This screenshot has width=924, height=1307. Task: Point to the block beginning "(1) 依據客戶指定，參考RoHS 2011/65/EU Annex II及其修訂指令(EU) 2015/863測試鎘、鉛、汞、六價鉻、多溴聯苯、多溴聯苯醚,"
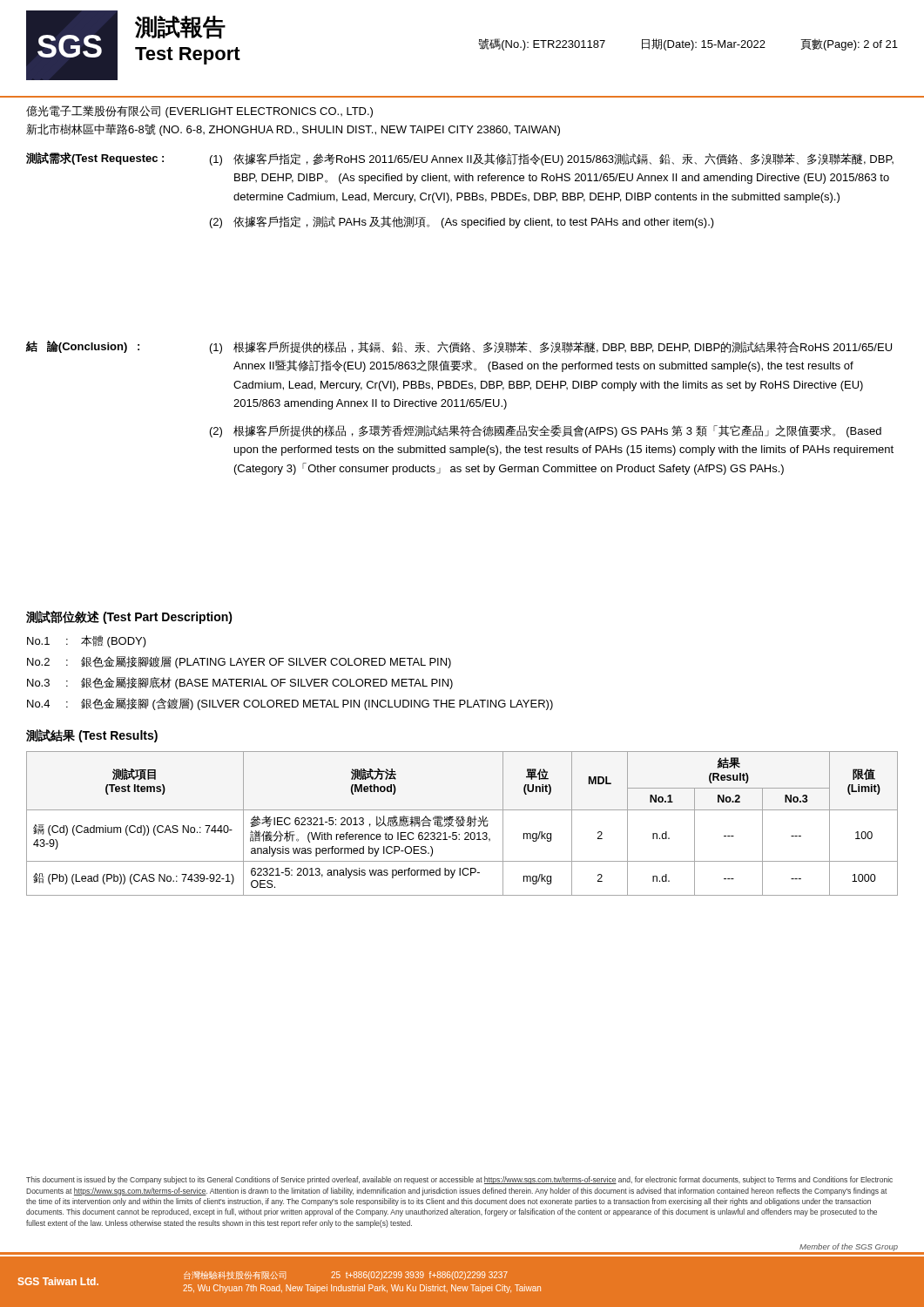553,178
